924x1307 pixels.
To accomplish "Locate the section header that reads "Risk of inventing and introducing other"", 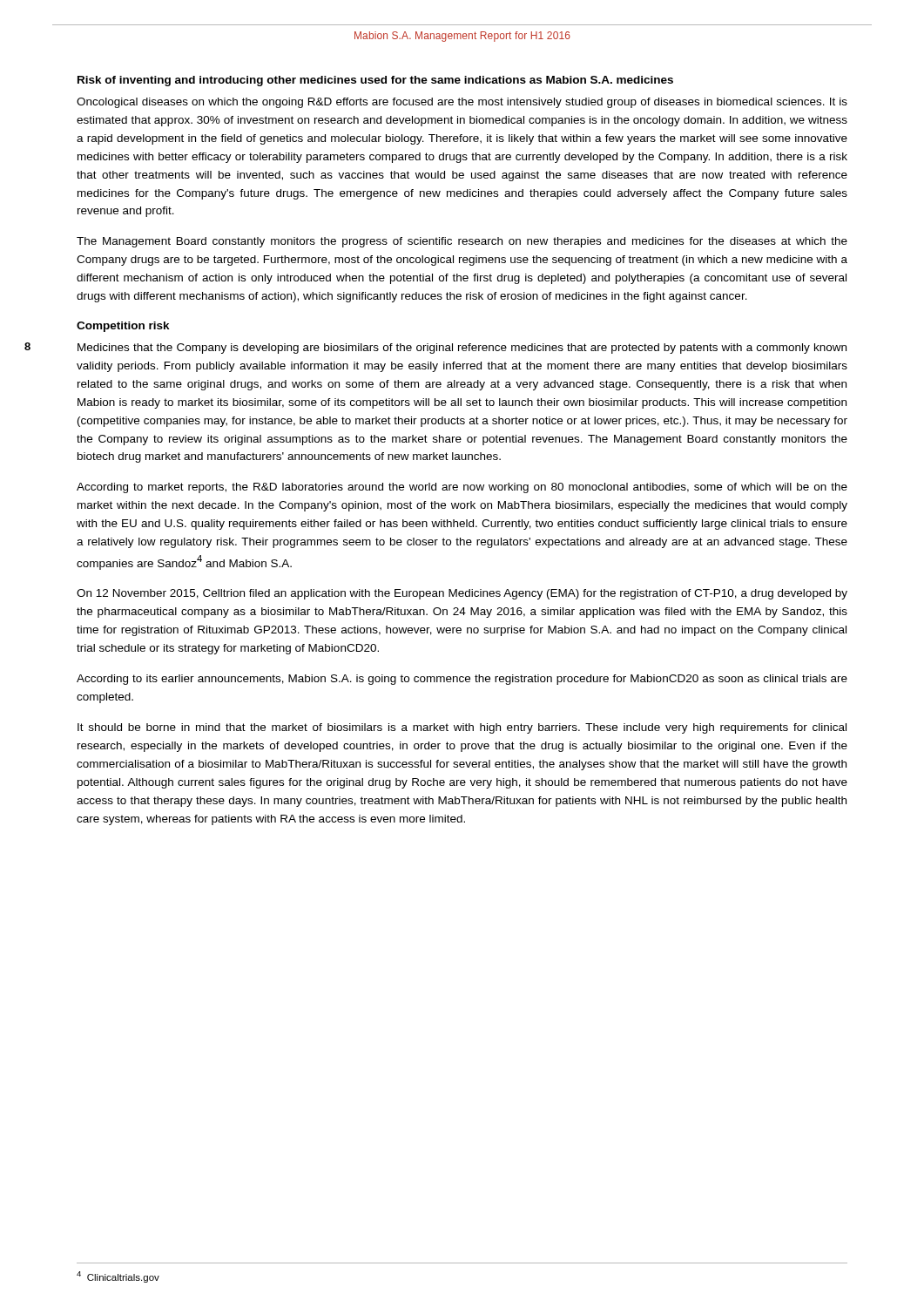I will click(375, 80).
